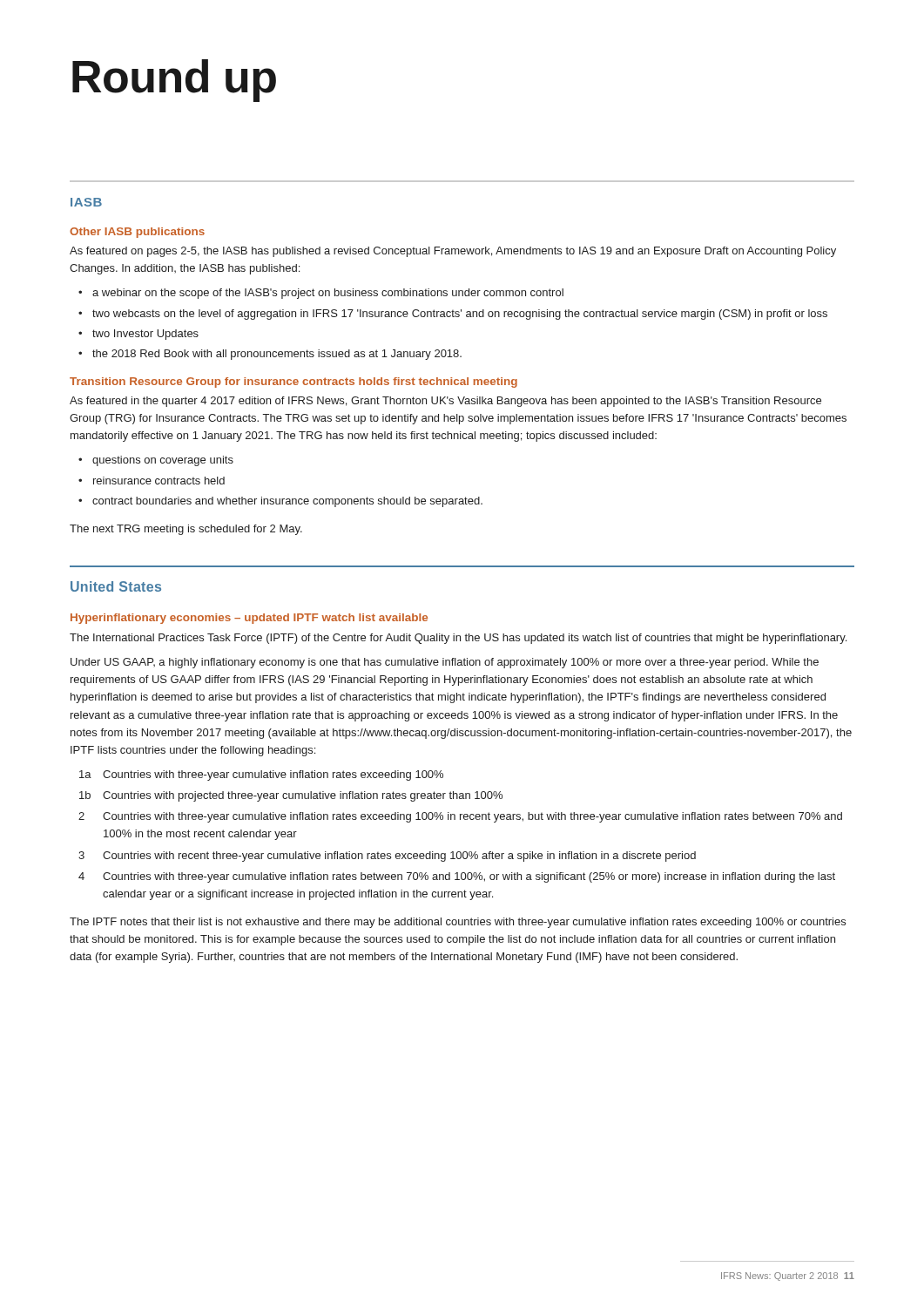Click on the passage starting "• a webinar on the scope"
This screenshot has height=1307, width=924.
[x=321, y=293]
